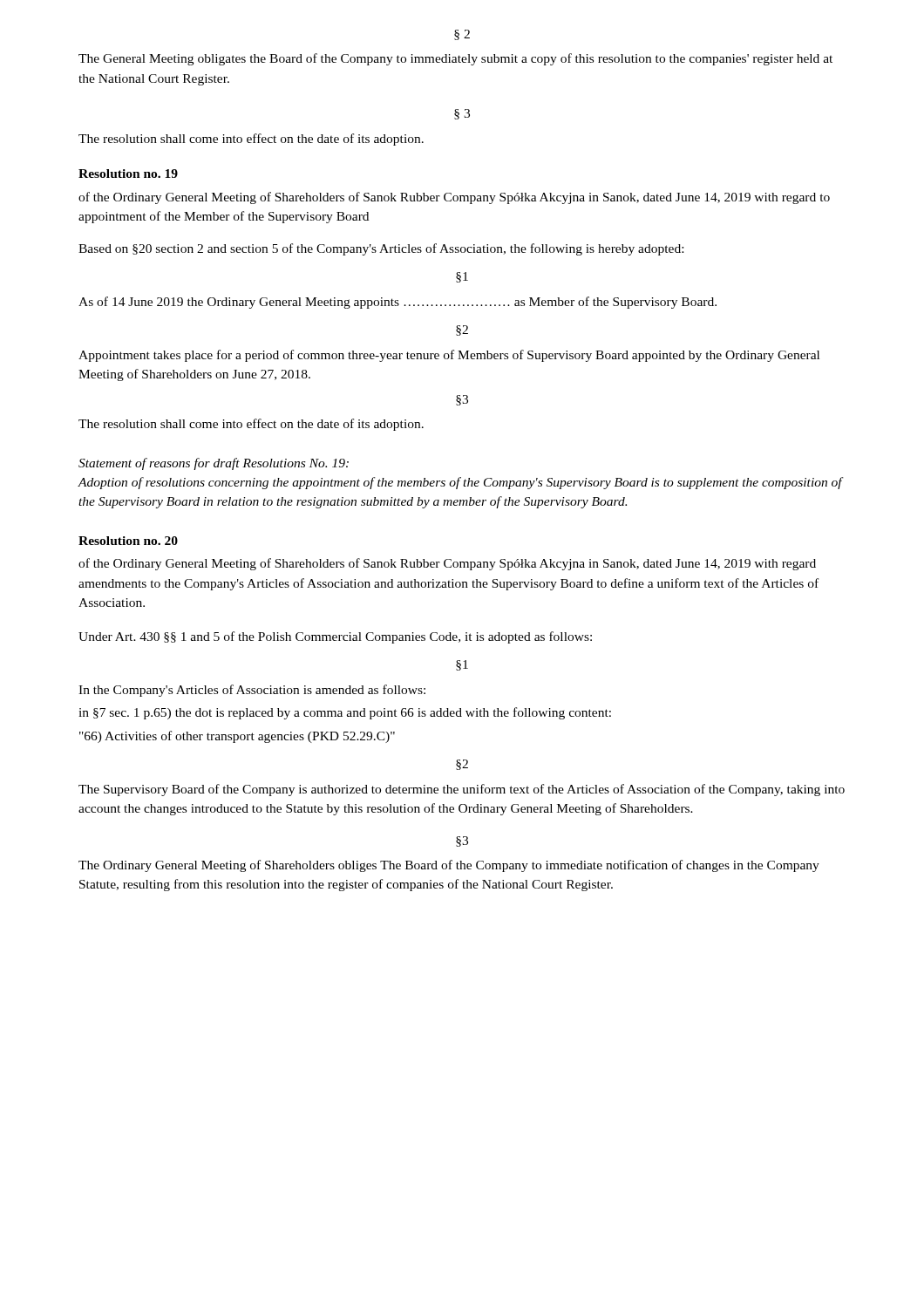Locate the text block with the text "Under Art. 430 §§ 1 and 5 of"
Image resolution: width=924 pixels, height=1308 pixels.
(336, 636)
